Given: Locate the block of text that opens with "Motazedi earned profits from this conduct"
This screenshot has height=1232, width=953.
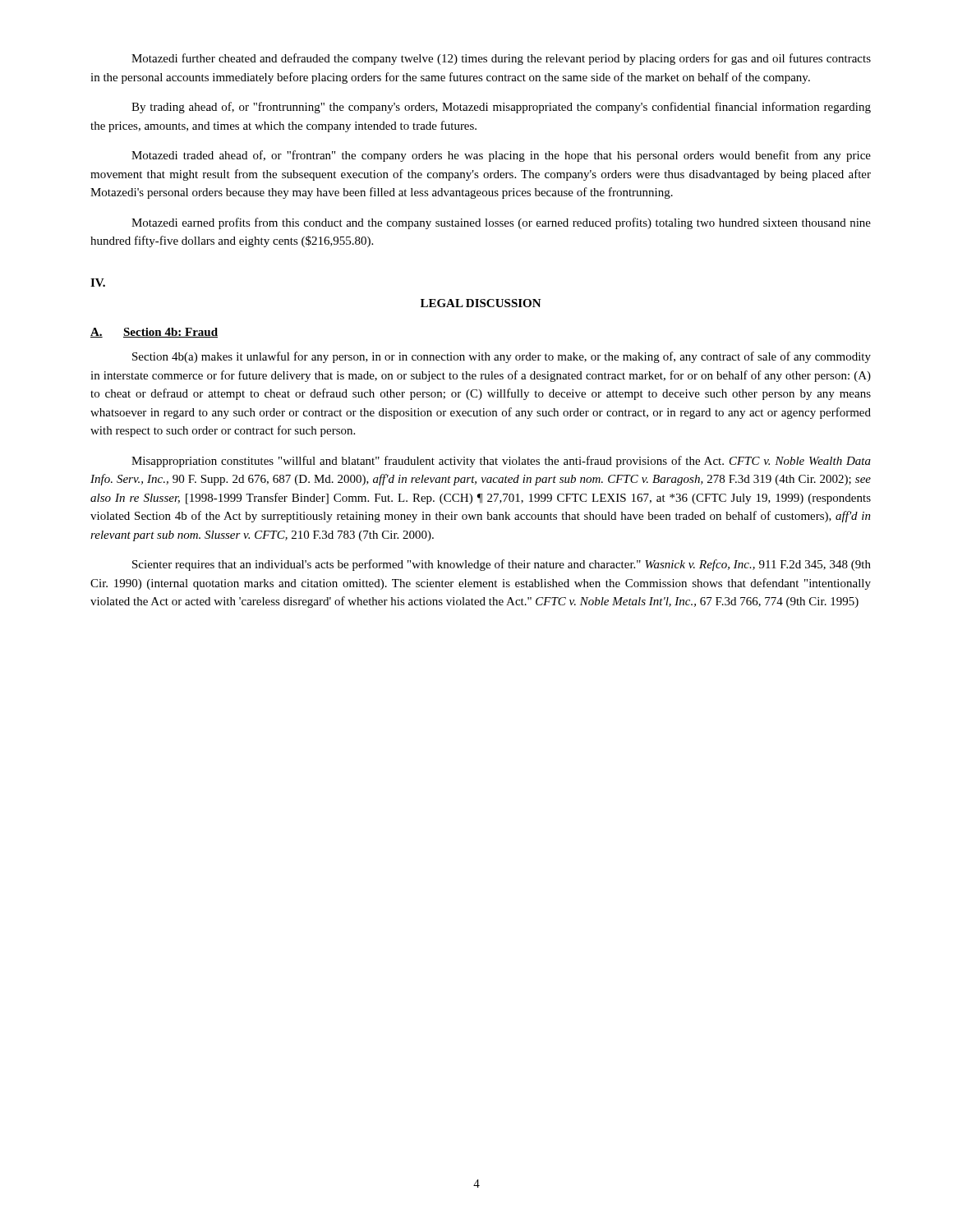Looking at the screenshot, I should 481,232.
